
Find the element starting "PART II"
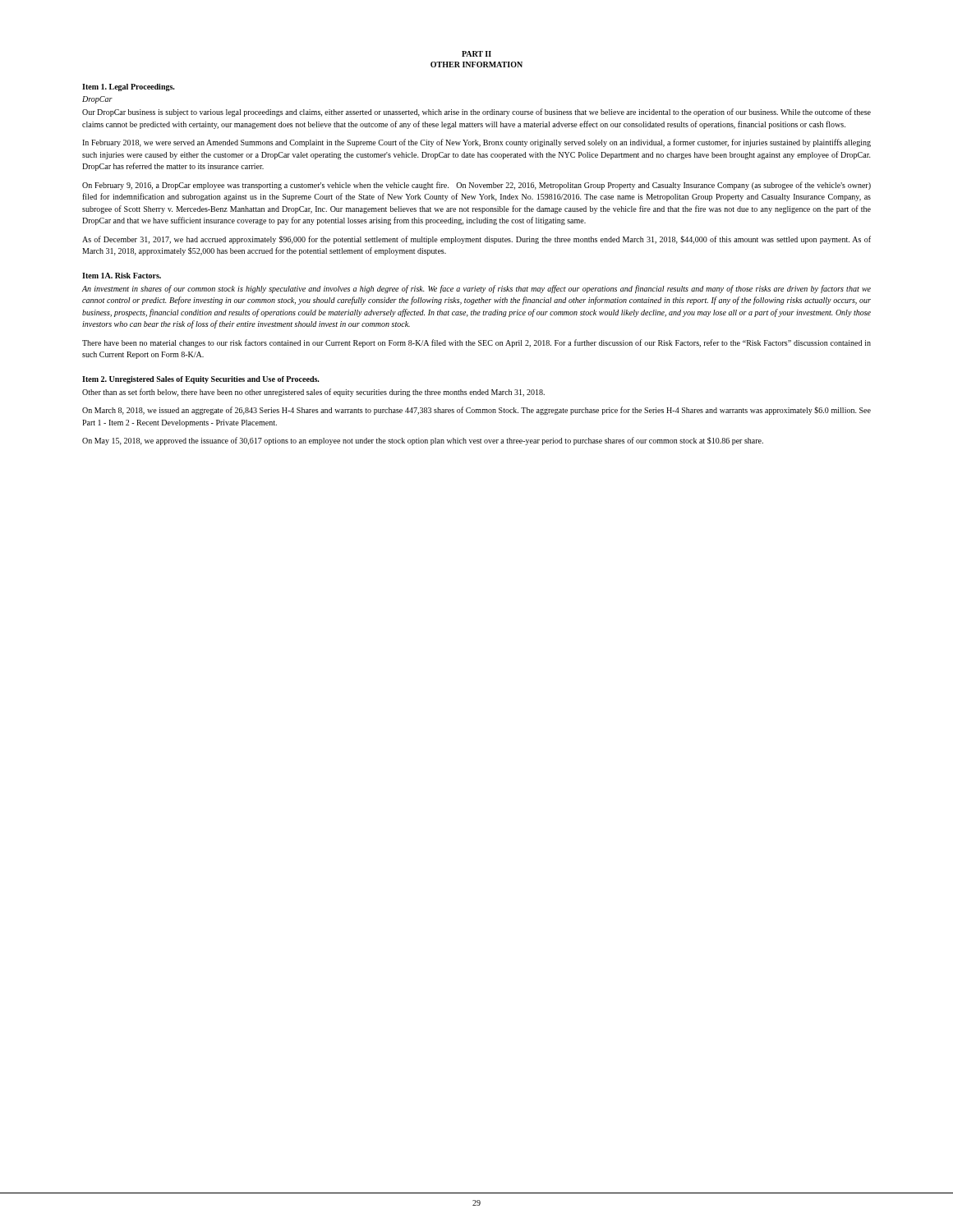coord(476,54)
